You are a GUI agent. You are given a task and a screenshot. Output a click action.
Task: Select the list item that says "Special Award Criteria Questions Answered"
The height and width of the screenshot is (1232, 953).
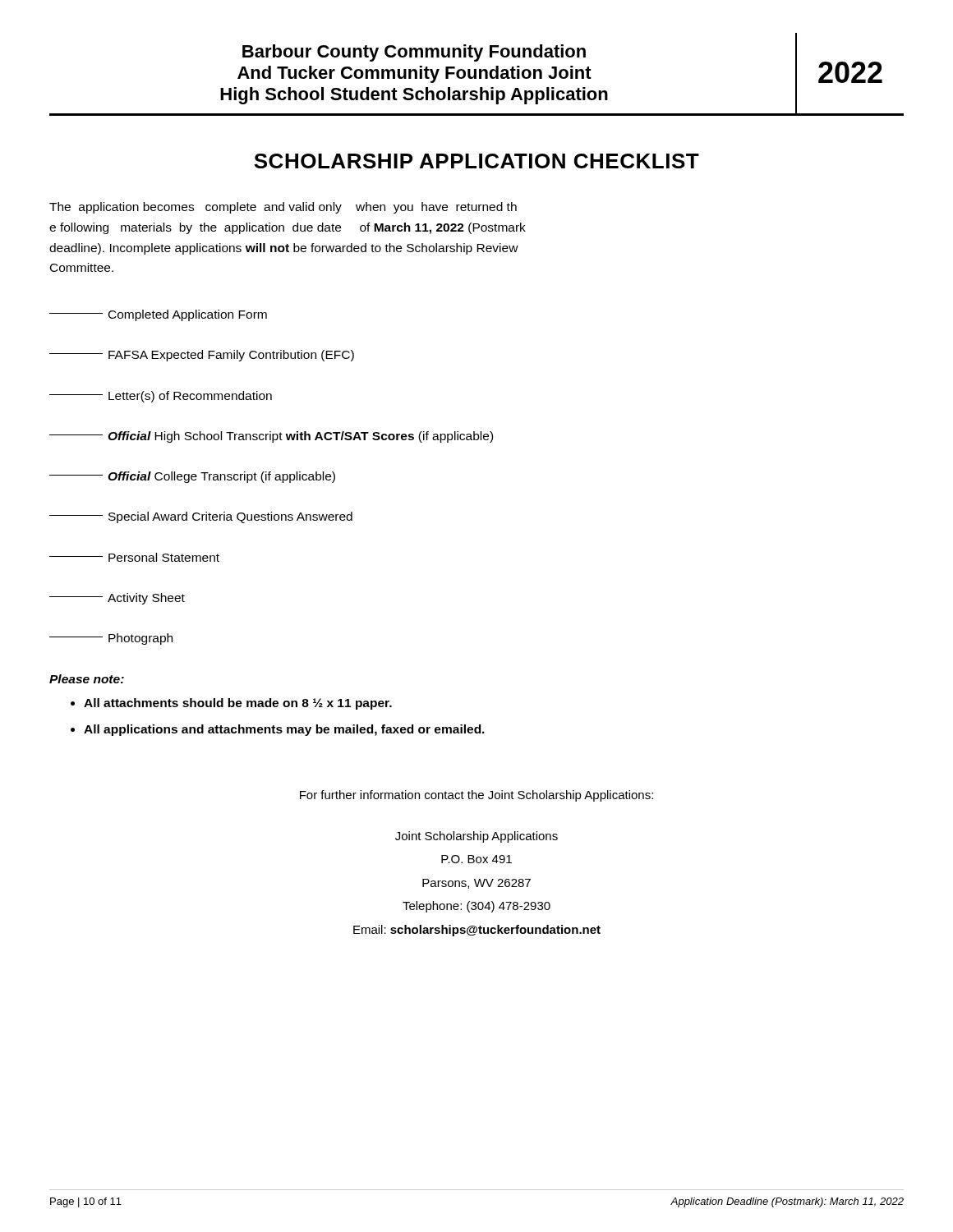point(201,517)
